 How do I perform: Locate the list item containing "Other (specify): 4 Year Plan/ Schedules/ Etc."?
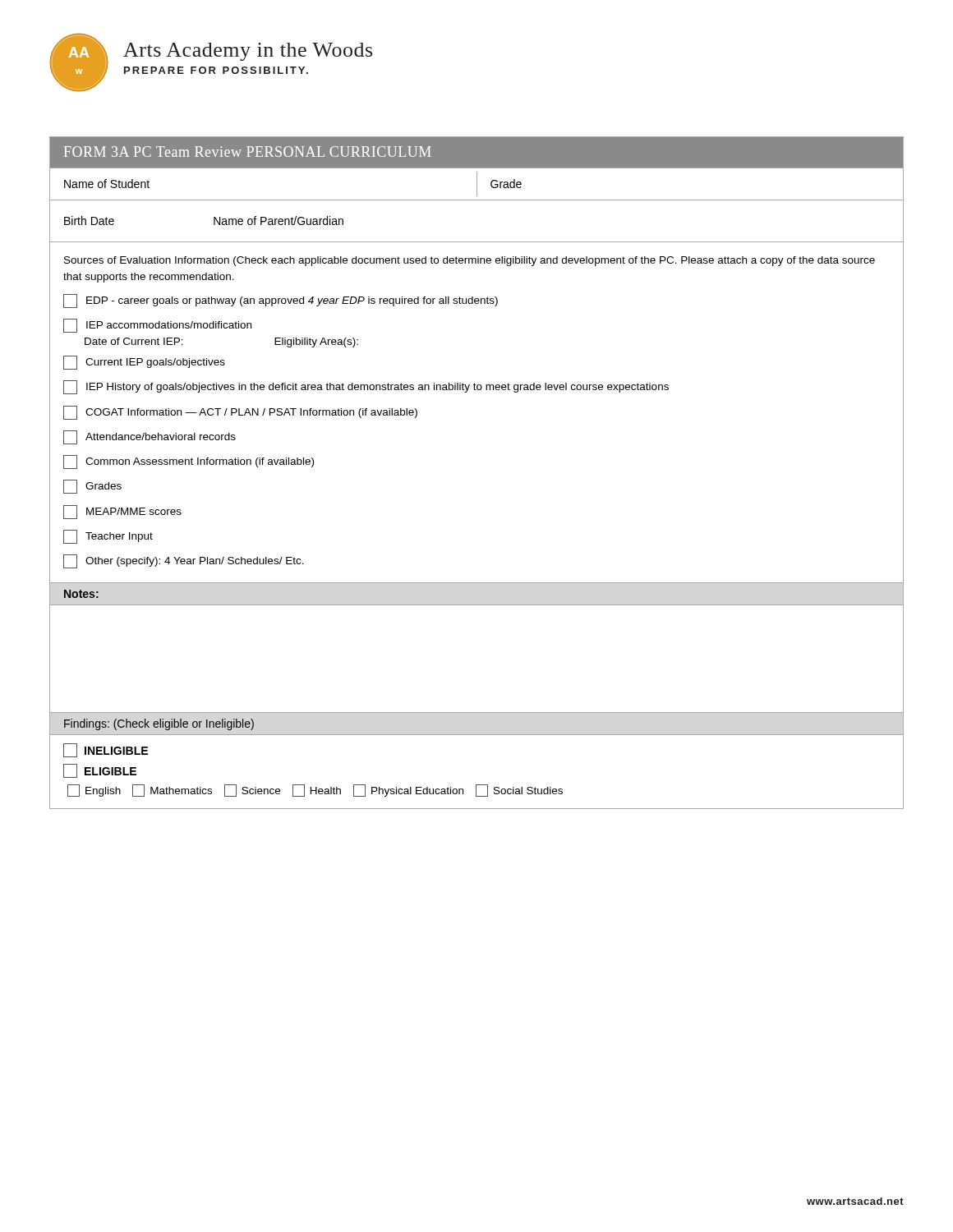point(184,561)
